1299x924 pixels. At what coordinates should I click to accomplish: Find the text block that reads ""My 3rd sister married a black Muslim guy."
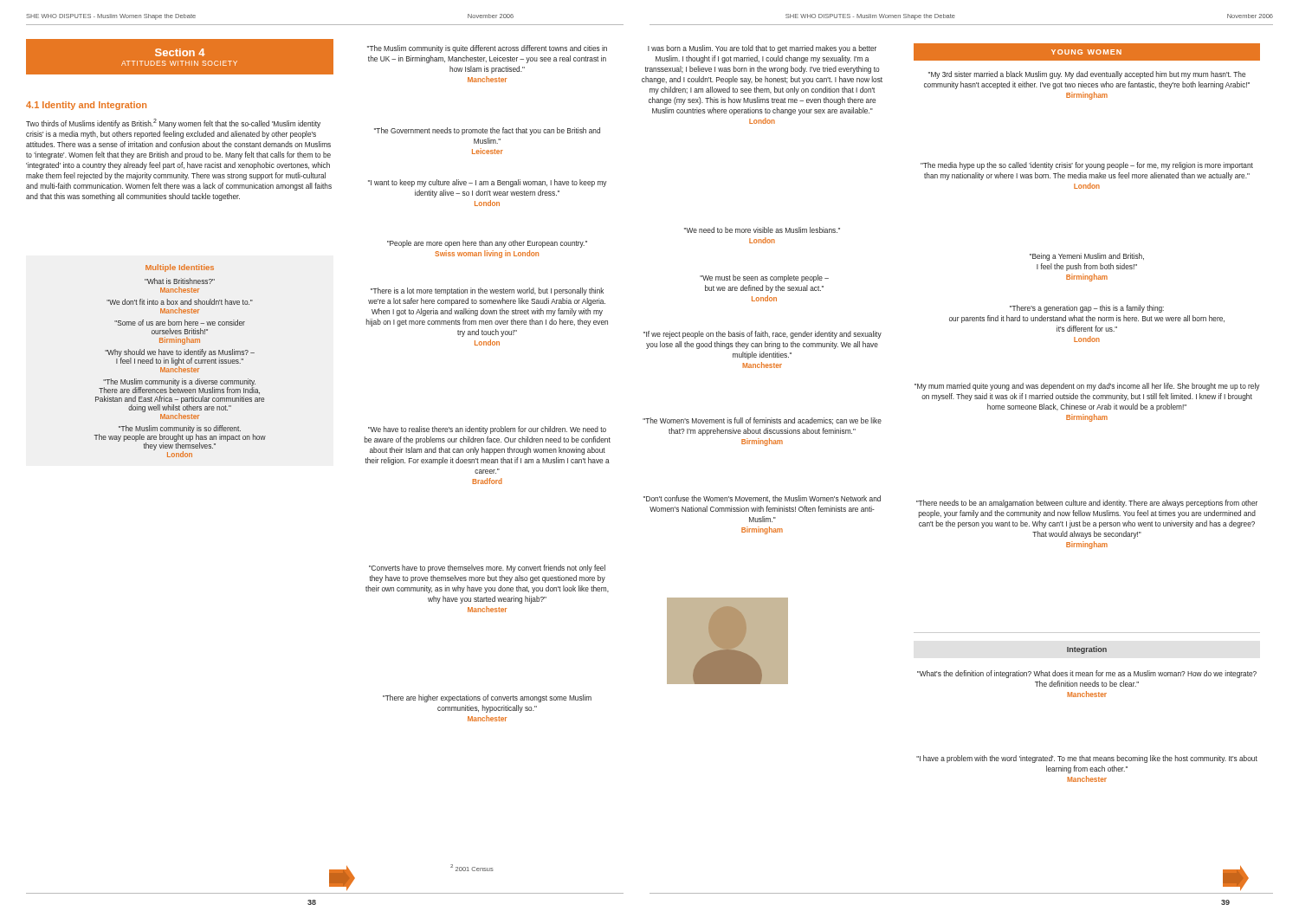coord(1087,85)
